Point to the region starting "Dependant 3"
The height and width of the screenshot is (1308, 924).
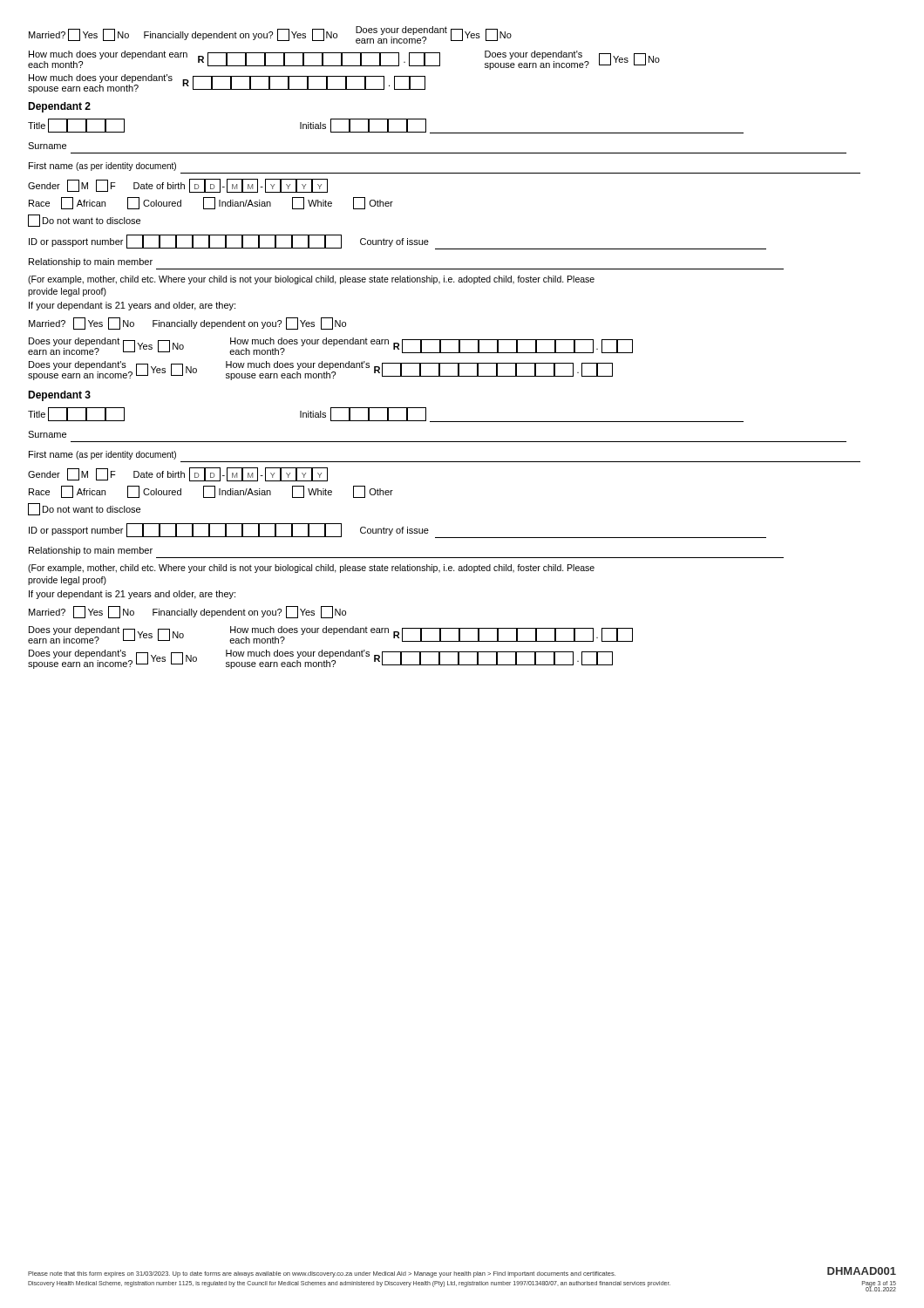59,395
